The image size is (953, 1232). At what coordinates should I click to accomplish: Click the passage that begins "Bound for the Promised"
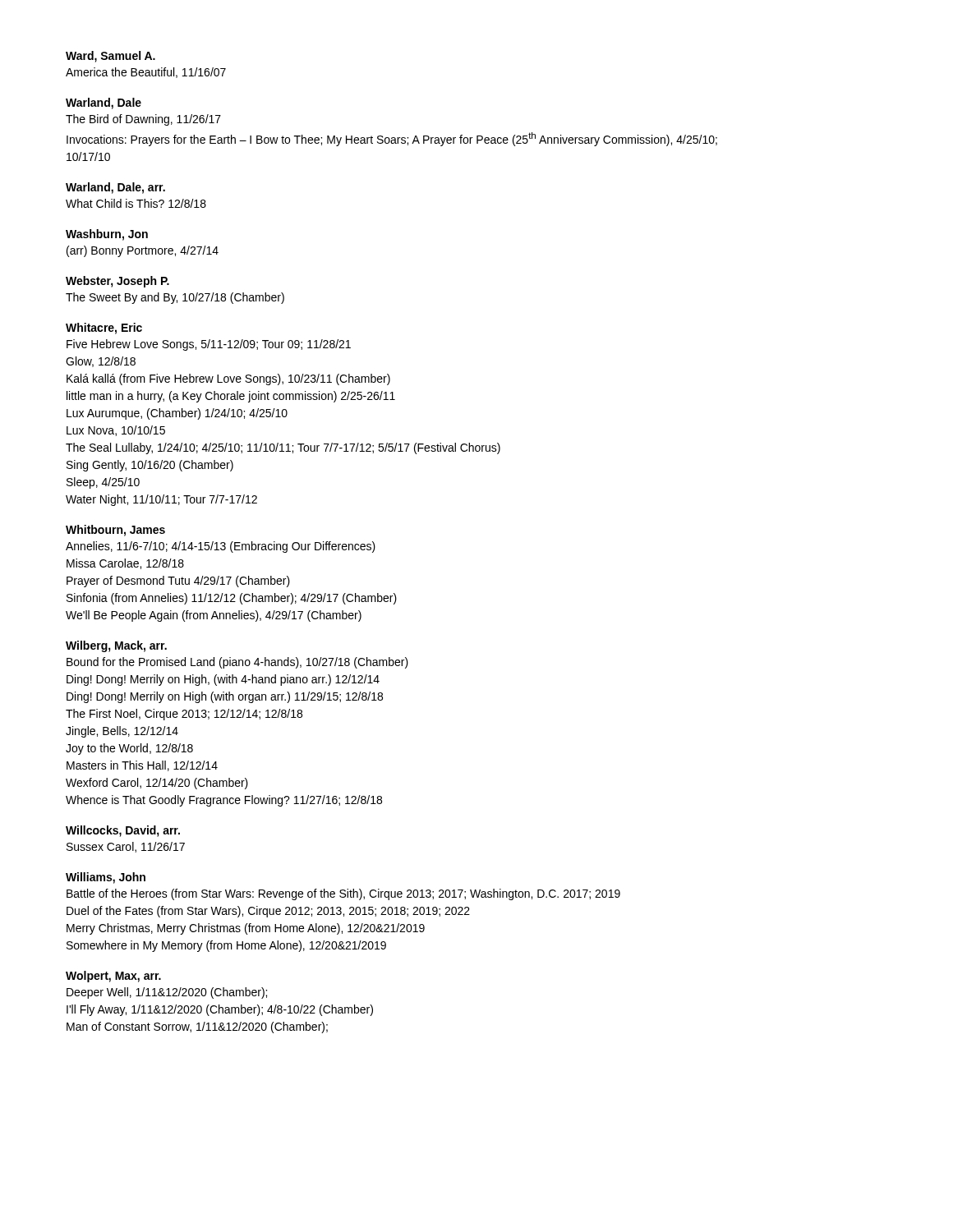237,663
